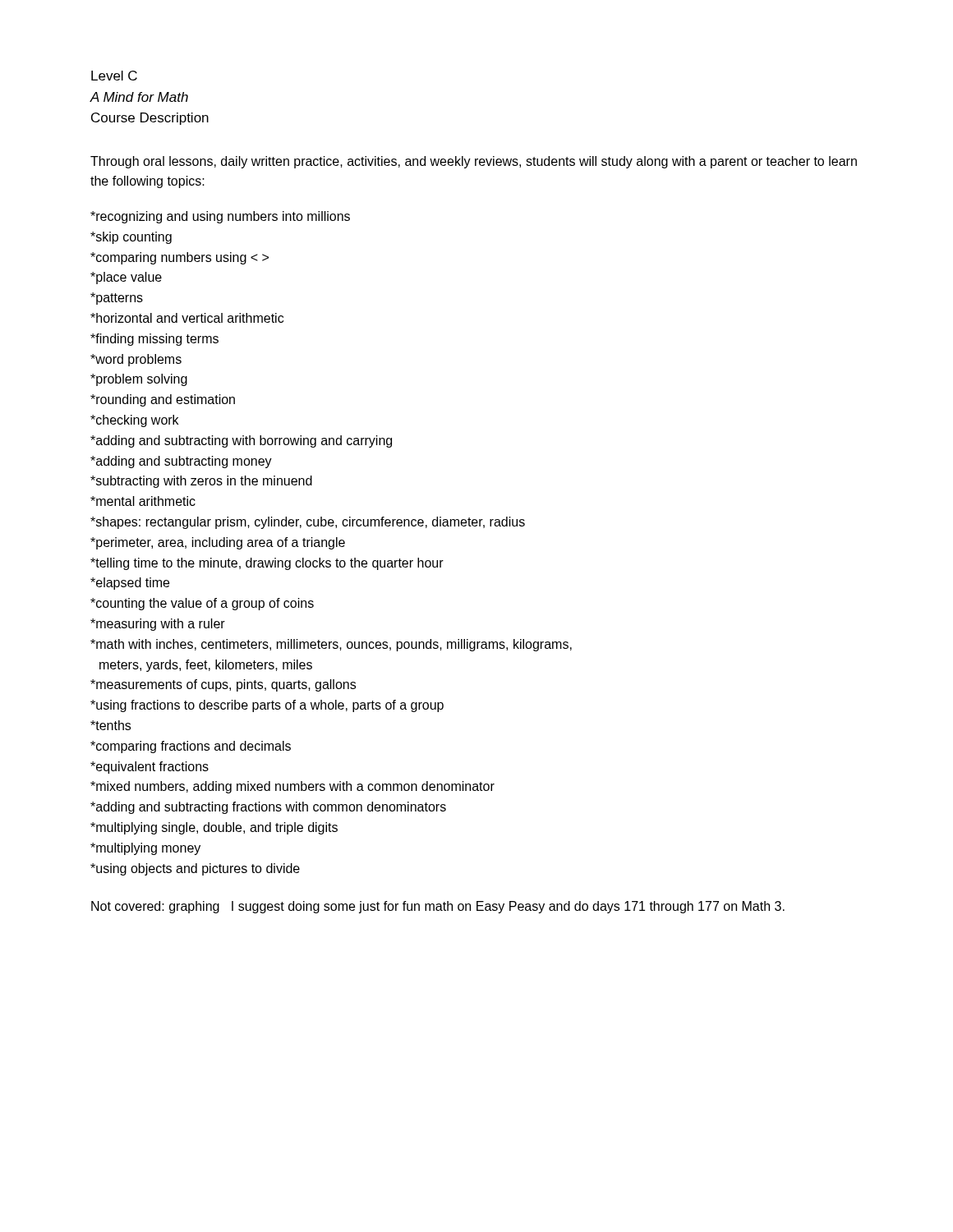
Task: Click on the list item containing "*mental arithmetic"
Action: pyautogui.click(x=143, y=502)
